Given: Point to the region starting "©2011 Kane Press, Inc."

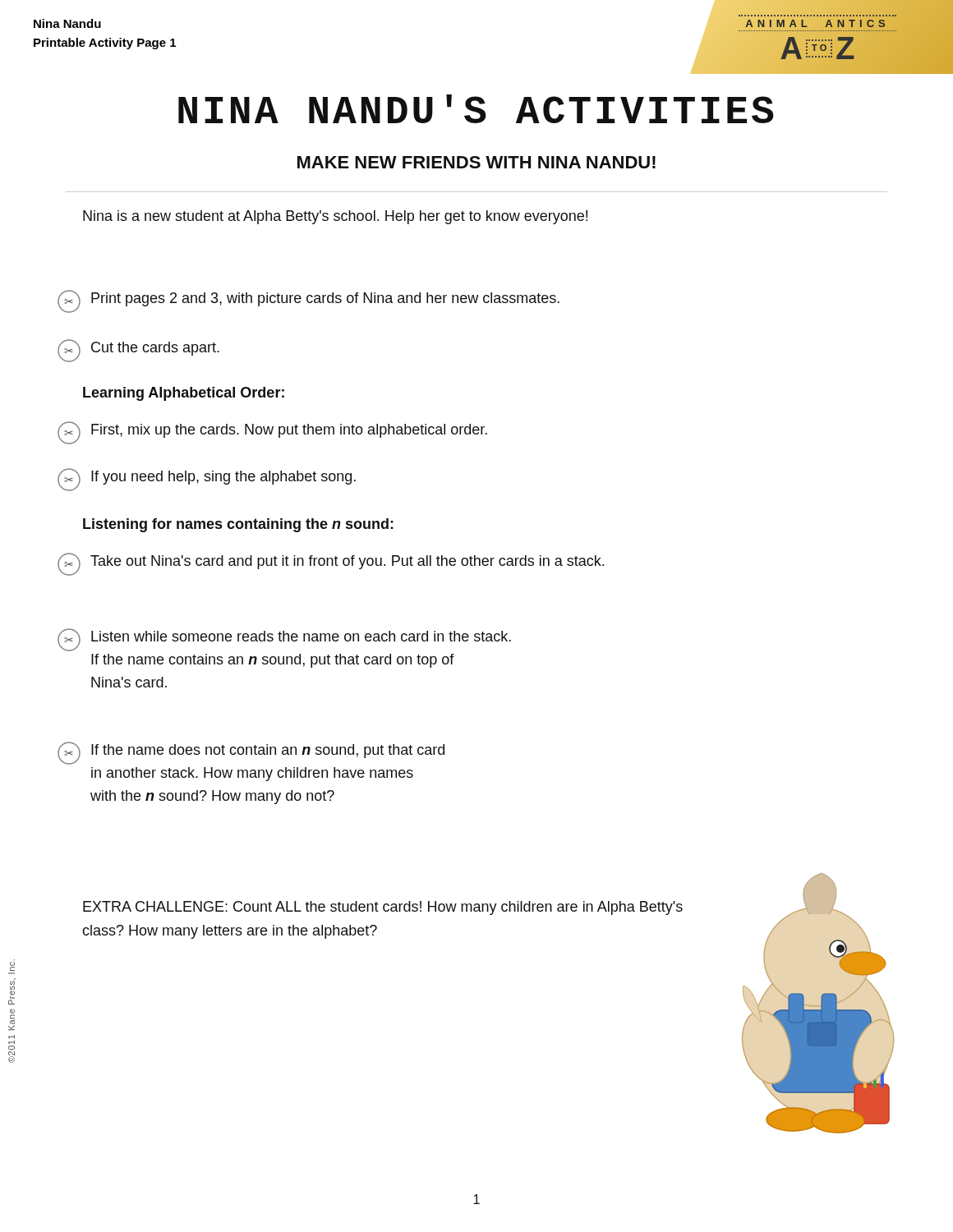Looking at the screenshot, I should click(11, 1011).
